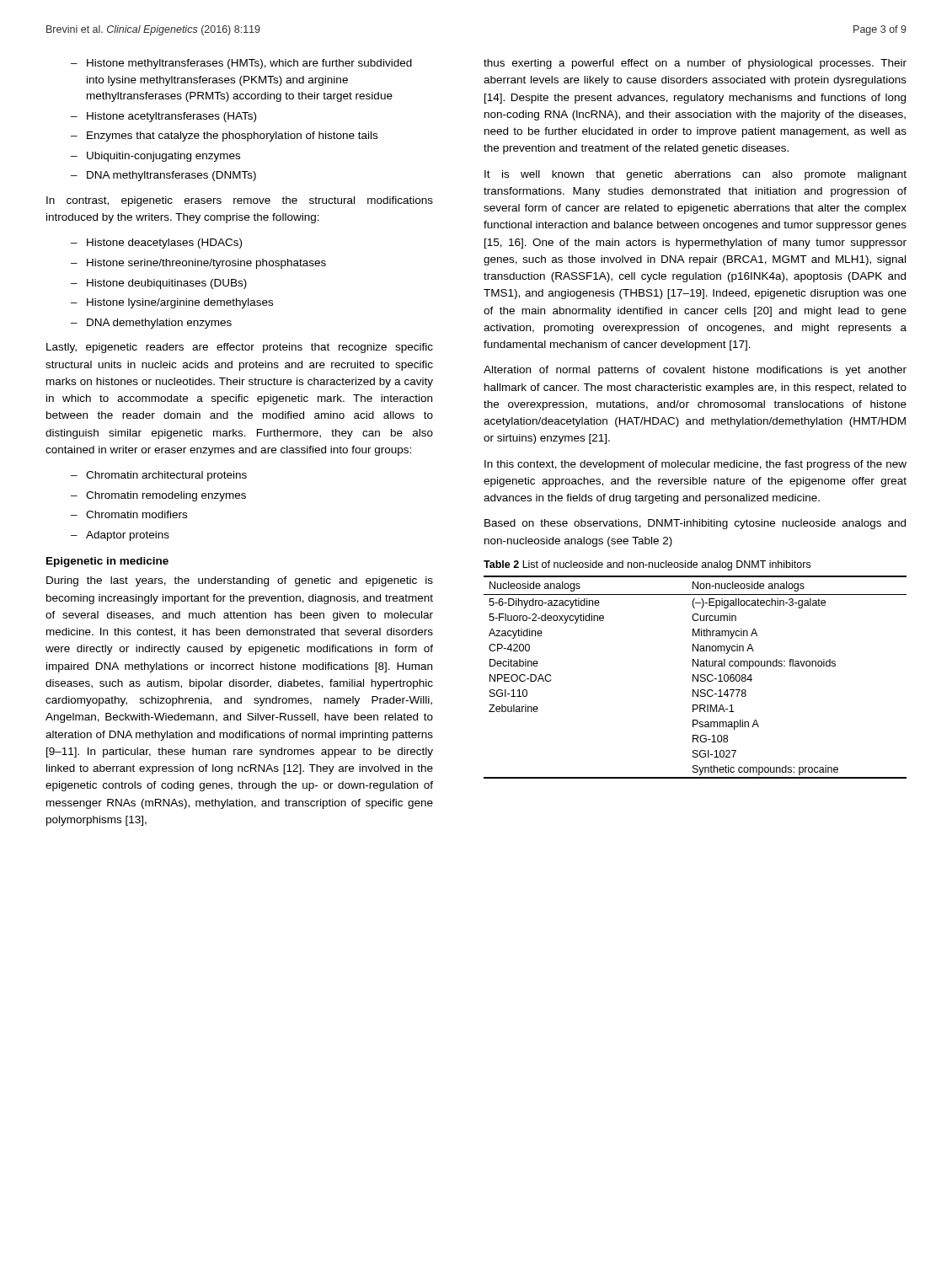
Task: Locate the block starting "– Histone deacetylases"
Action: coord(239,243)
